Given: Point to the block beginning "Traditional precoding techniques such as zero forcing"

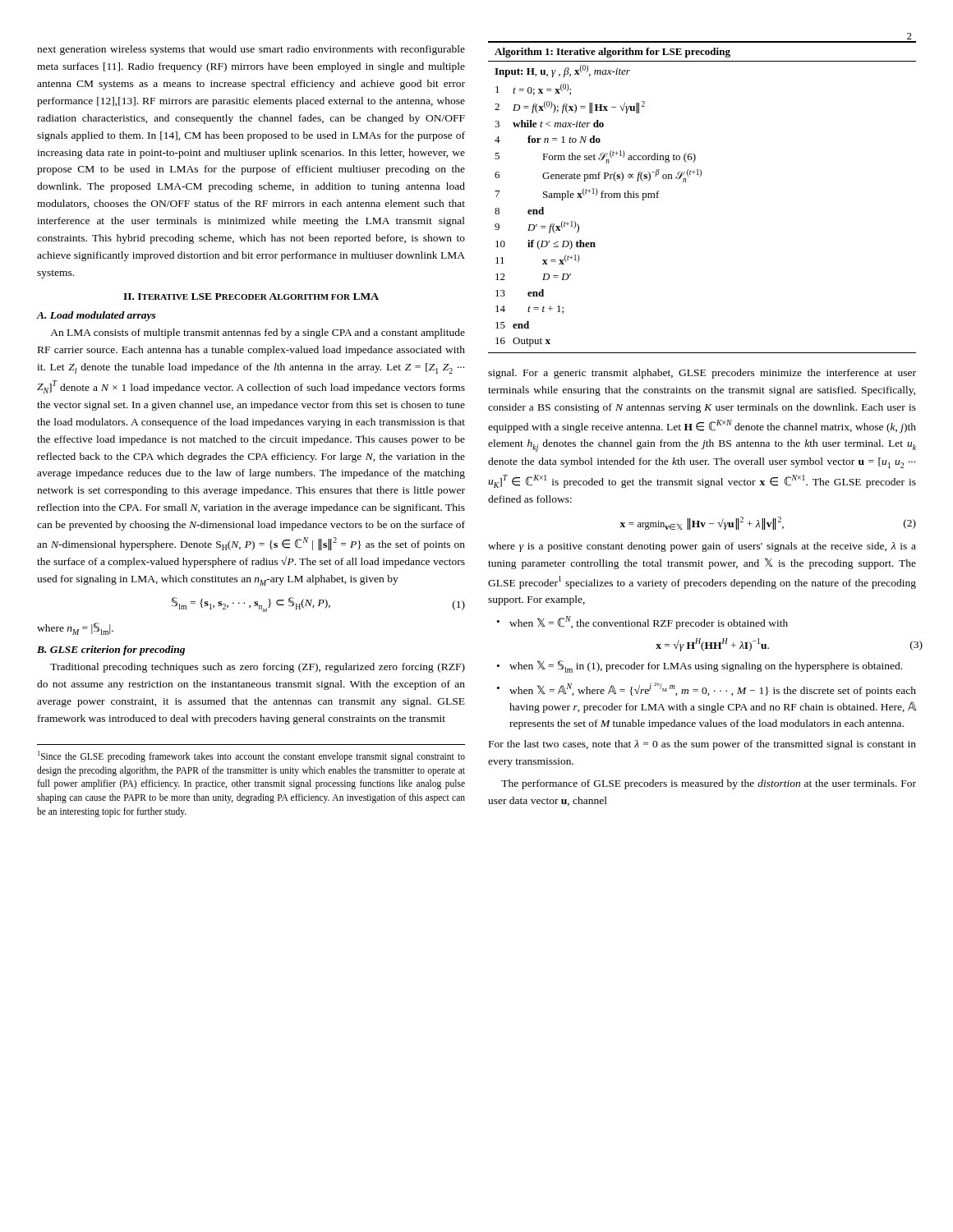Looking at the screenshot, I should [x=251, y=693].
